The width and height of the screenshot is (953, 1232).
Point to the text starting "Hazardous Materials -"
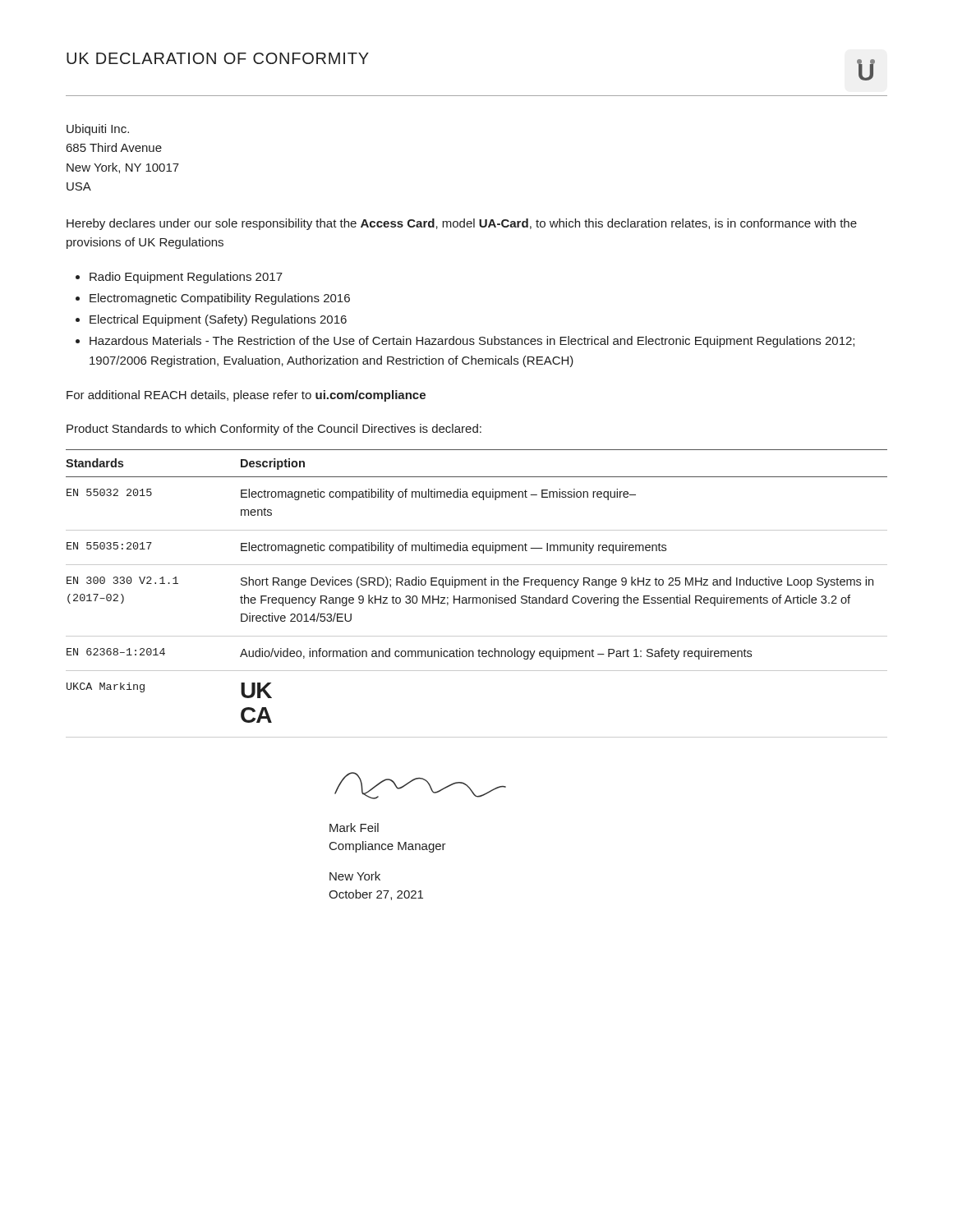[472, 350]
